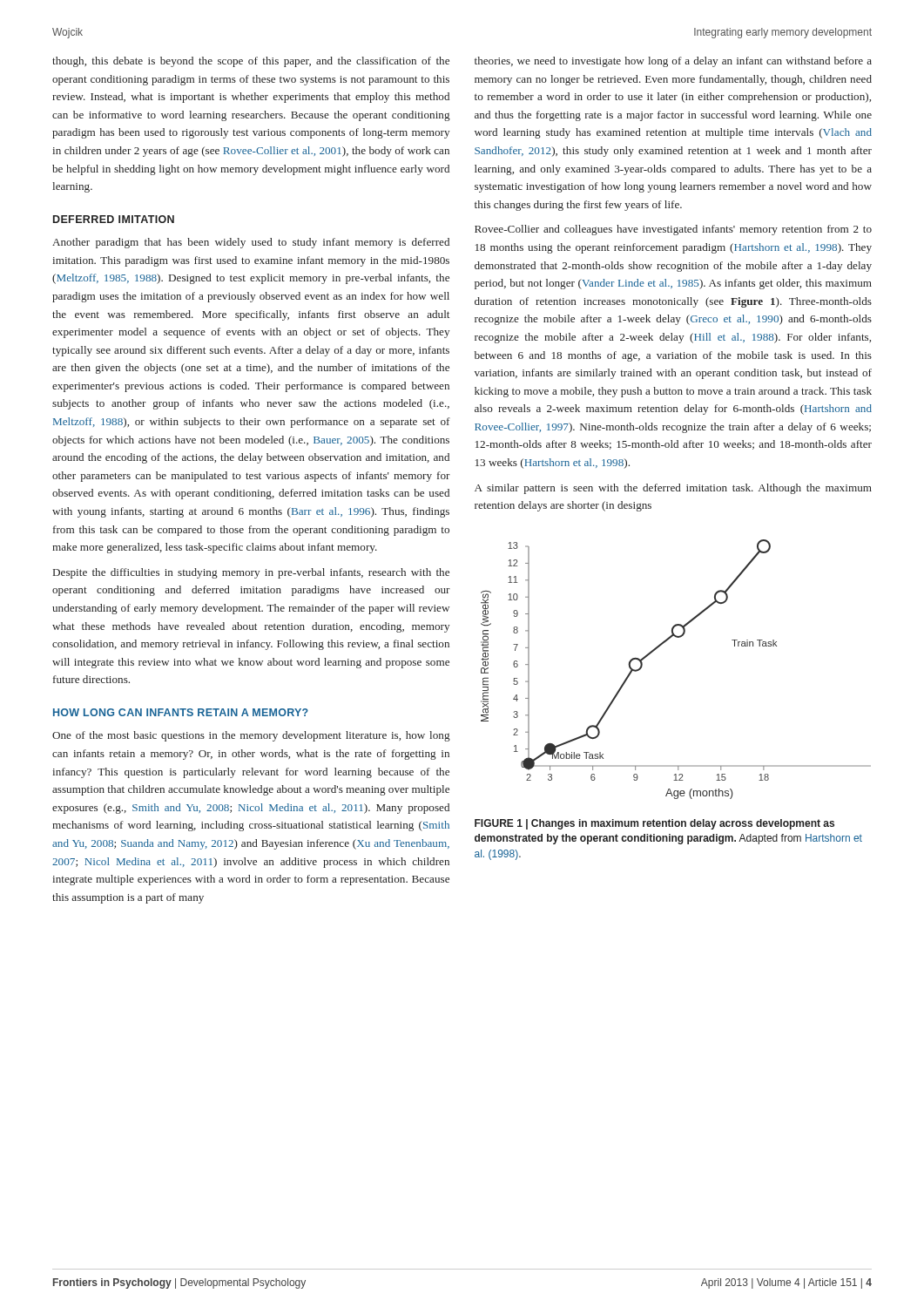This screenshot has width=924, height=1307.
Task: Find the block starting "Another paradigm that"
Action: click(x=251, y=395)
